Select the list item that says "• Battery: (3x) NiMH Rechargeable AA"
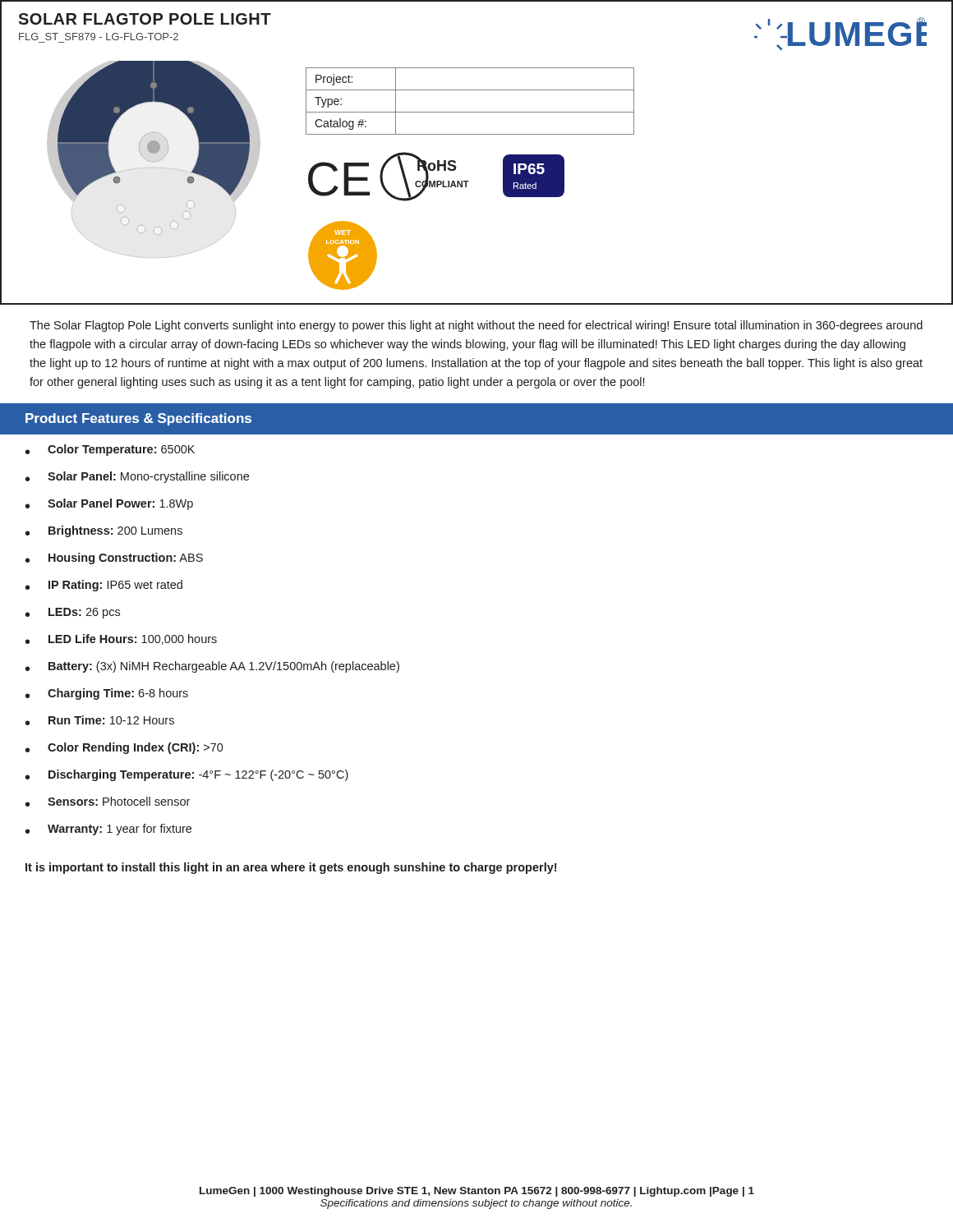 (212, 669)
